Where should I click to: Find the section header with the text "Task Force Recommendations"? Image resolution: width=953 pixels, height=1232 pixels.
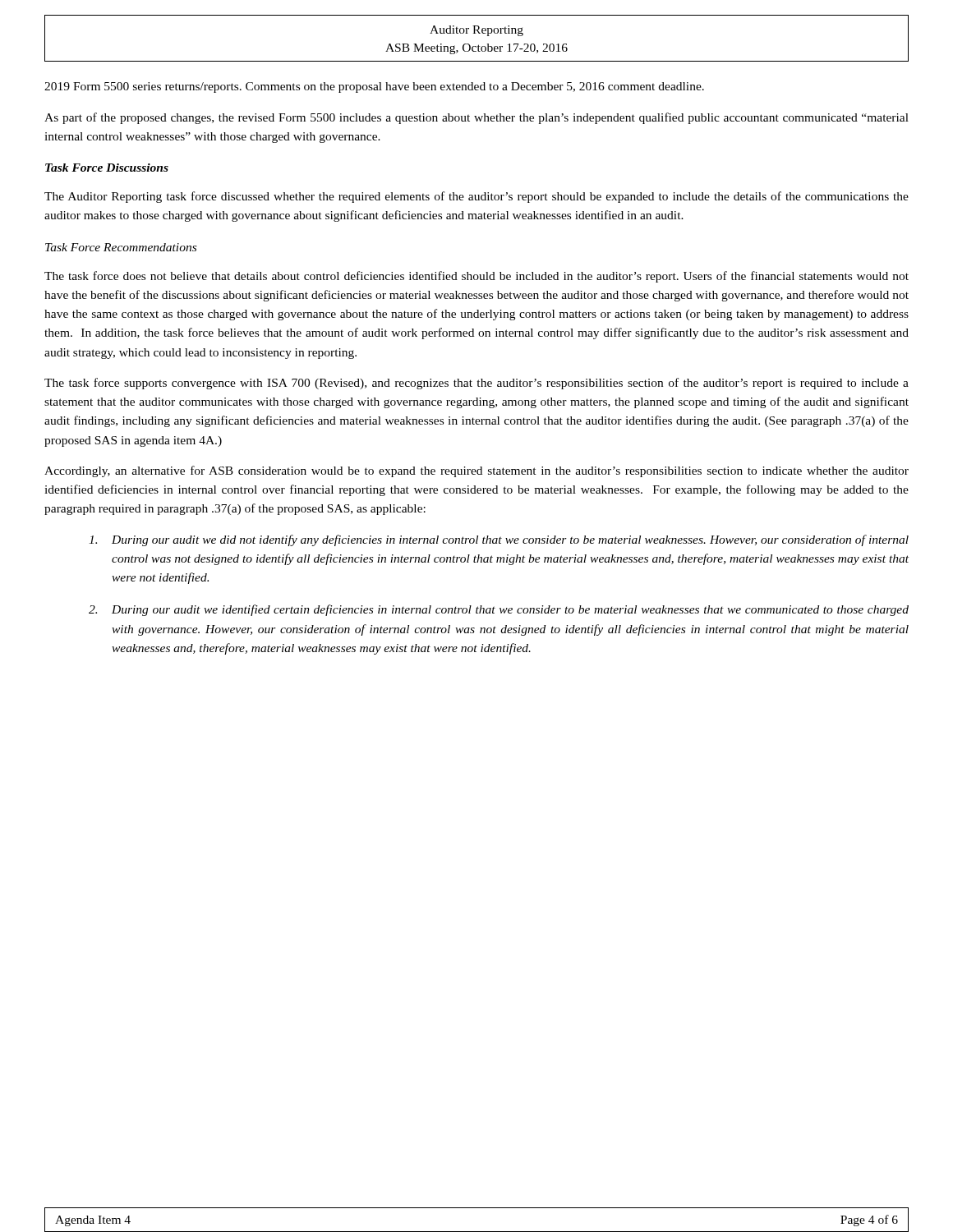point(121,247)
